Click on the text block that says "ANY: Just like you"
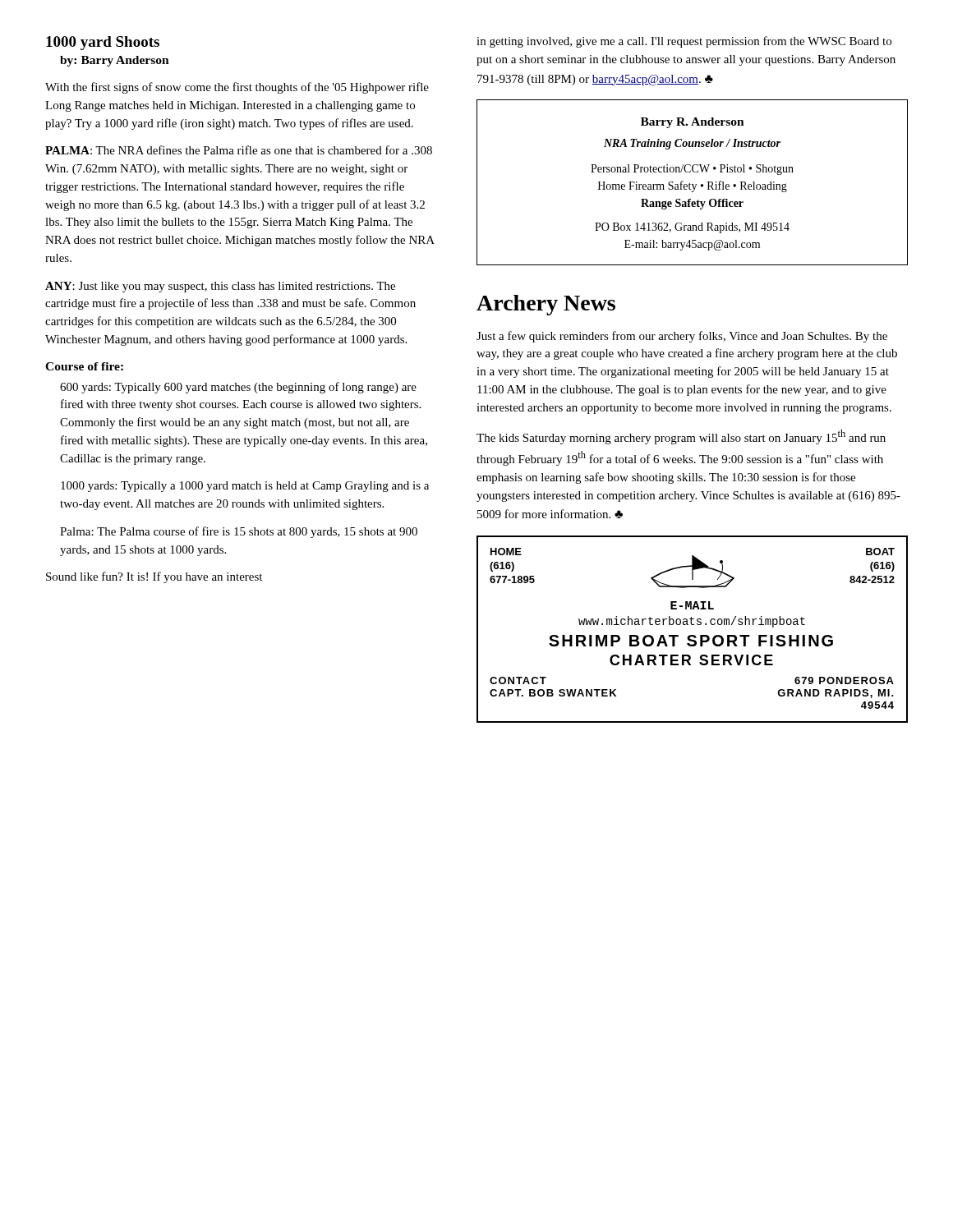 [230, 312]
